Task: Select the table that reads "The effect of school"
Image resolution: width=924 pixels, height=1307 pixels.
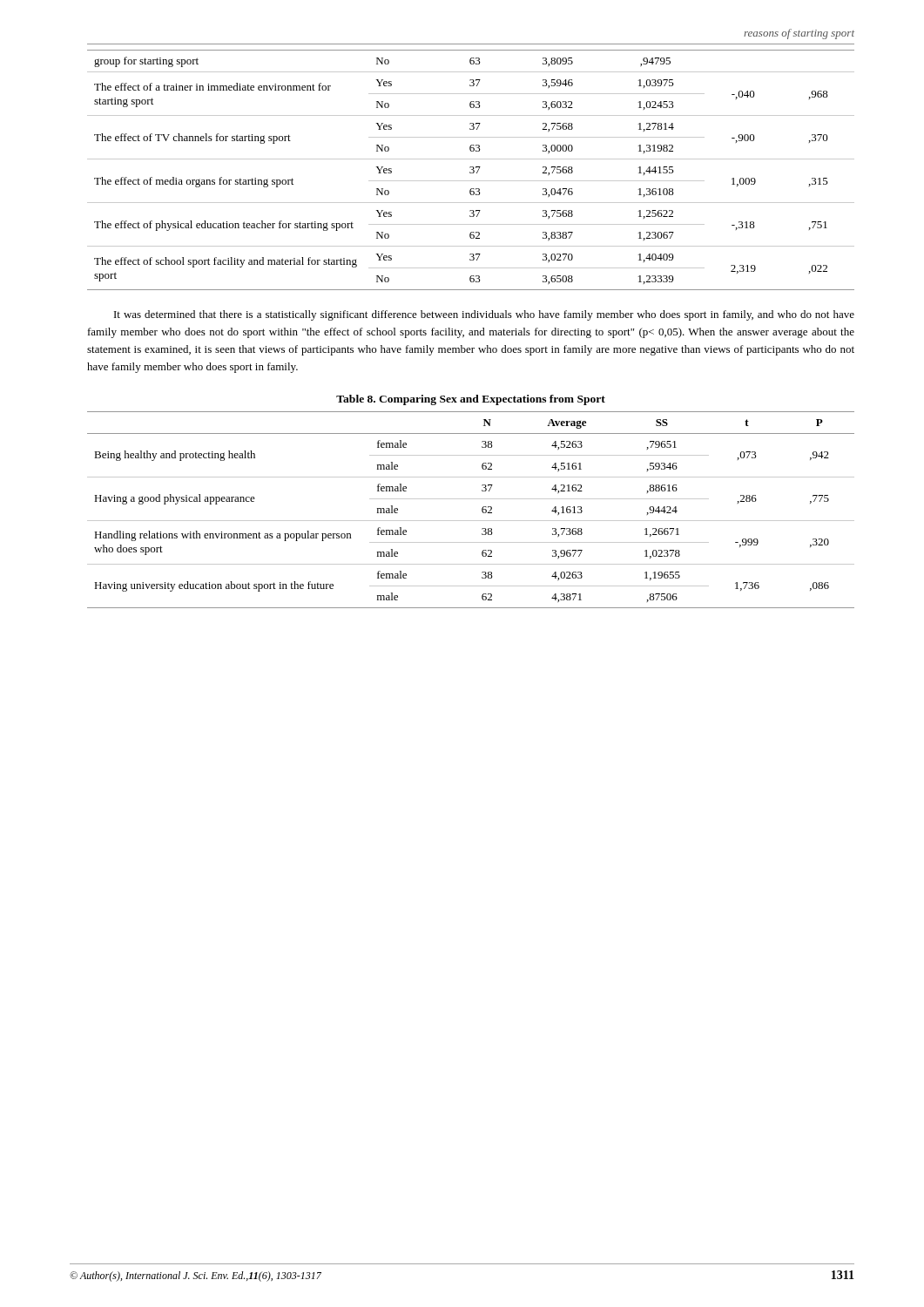Action: (471, 170)
